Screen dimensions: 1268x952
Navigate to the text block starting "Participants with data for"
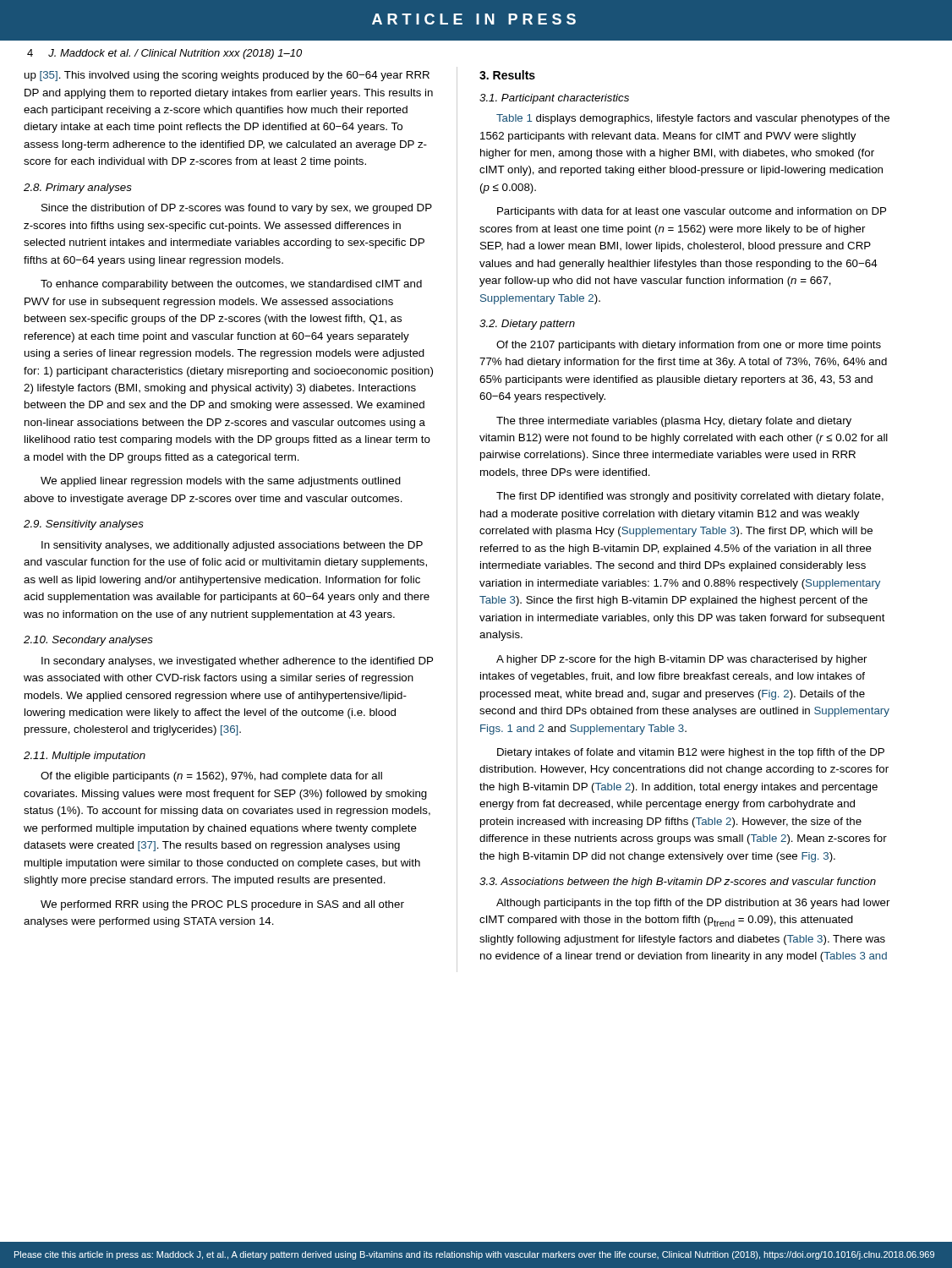[x=683, y=254]
